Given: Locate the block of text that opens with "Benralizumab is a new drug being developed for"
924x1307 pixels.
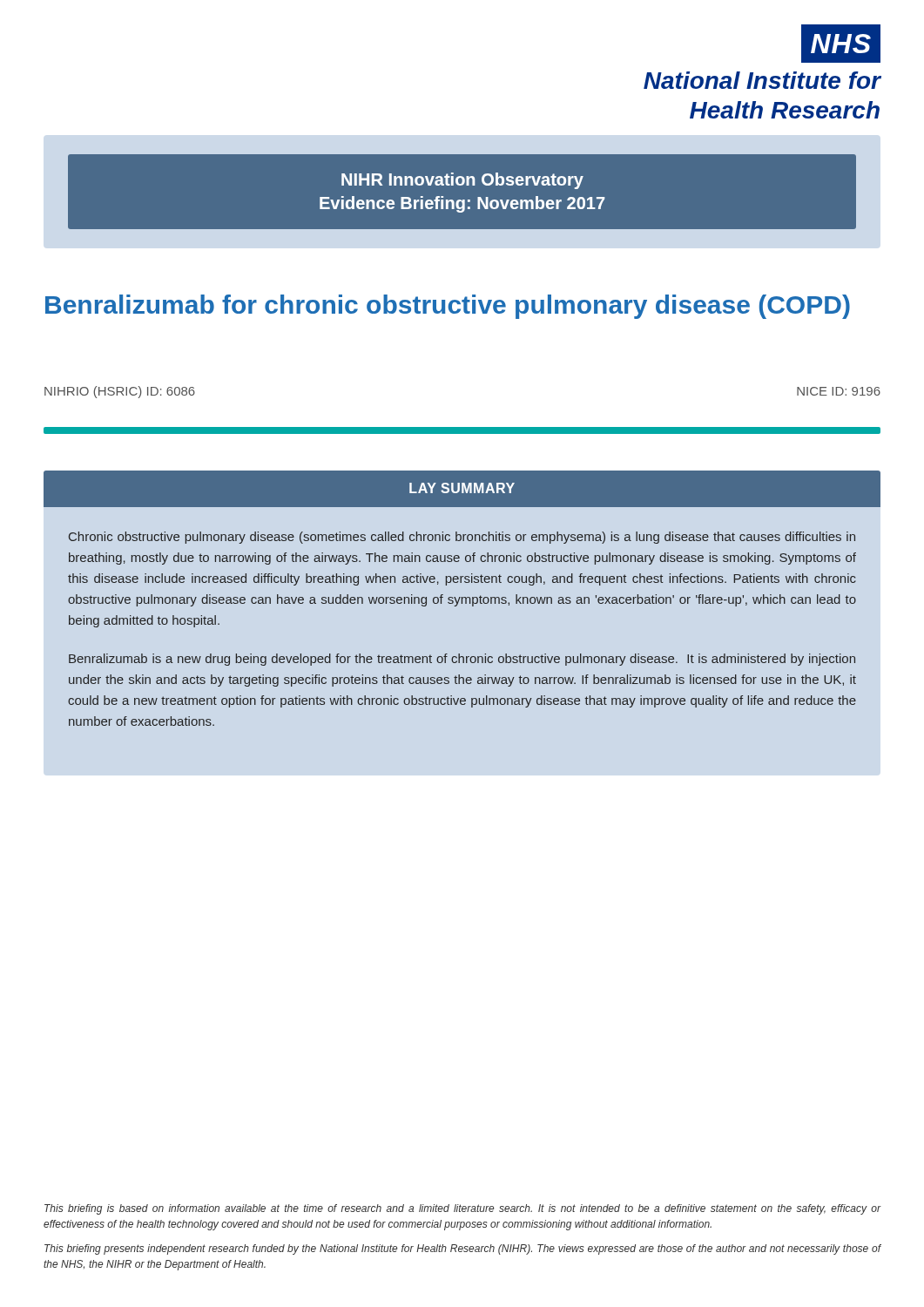Looking at the screenshot, I should pyautogui.click(x=462, y=690).
